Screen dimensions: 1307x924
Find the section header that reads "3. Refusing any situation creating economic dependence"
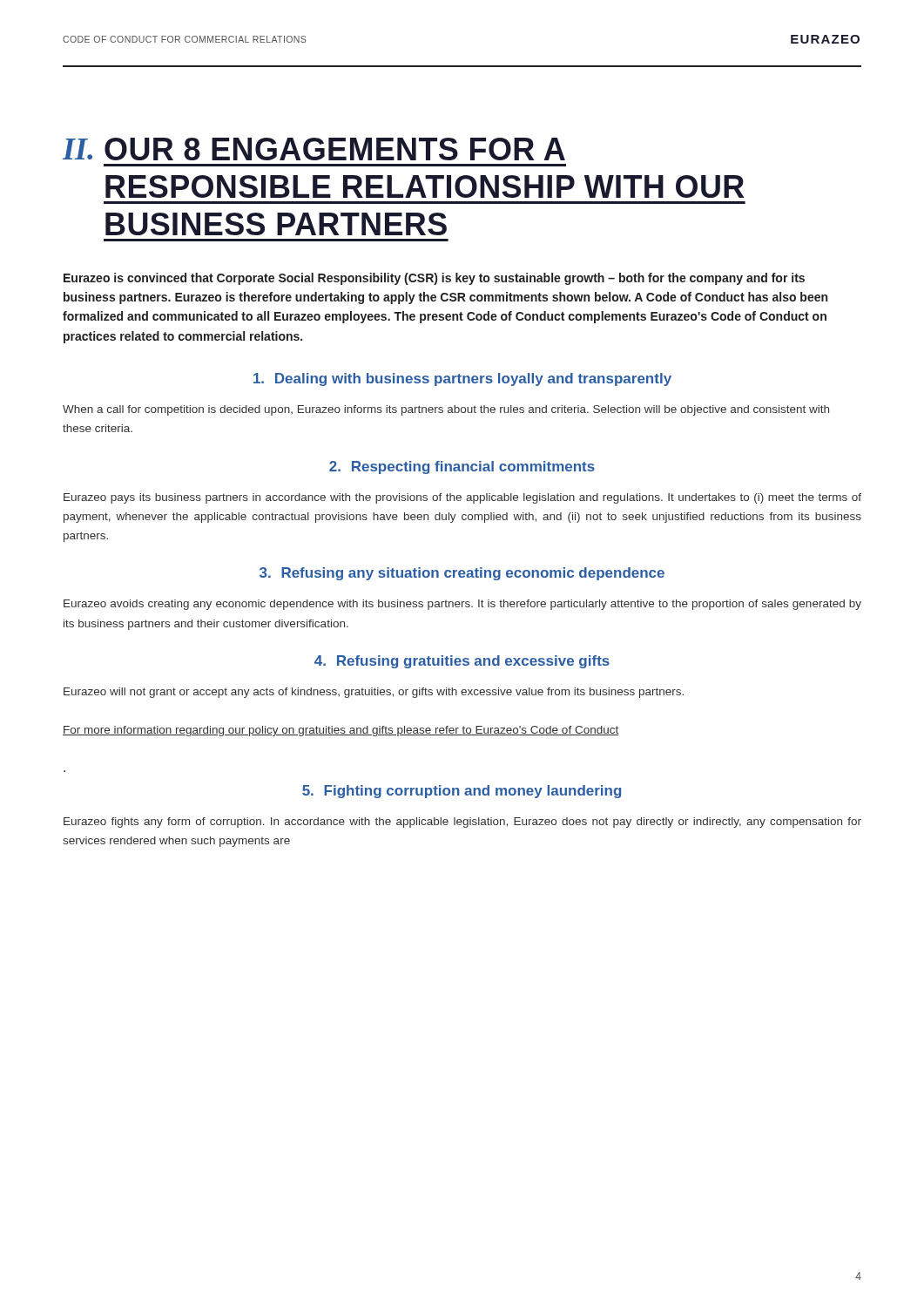point(462,573)
